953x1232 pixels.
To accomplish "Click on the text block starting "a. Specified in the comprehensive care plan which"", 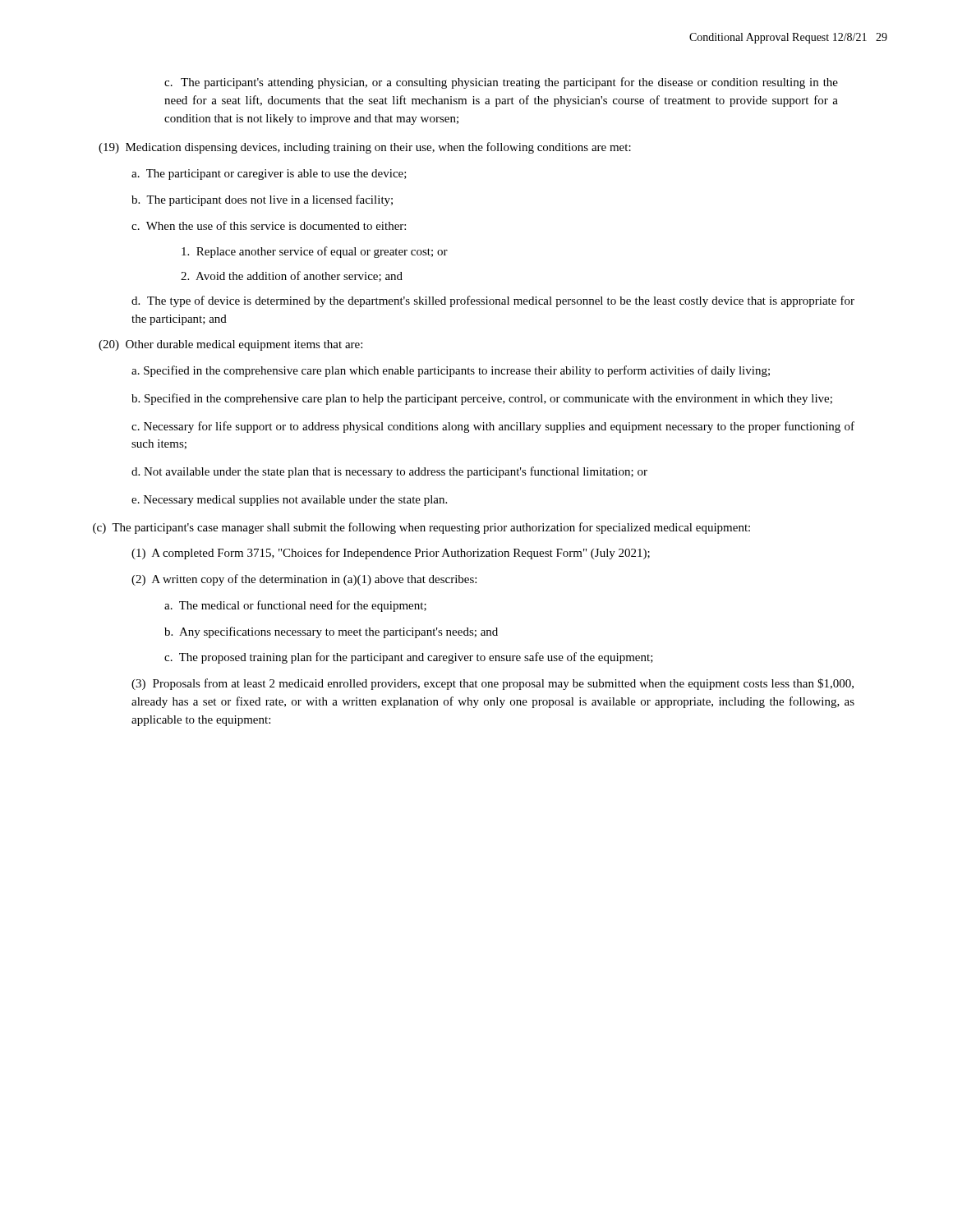I will point(451,370).
